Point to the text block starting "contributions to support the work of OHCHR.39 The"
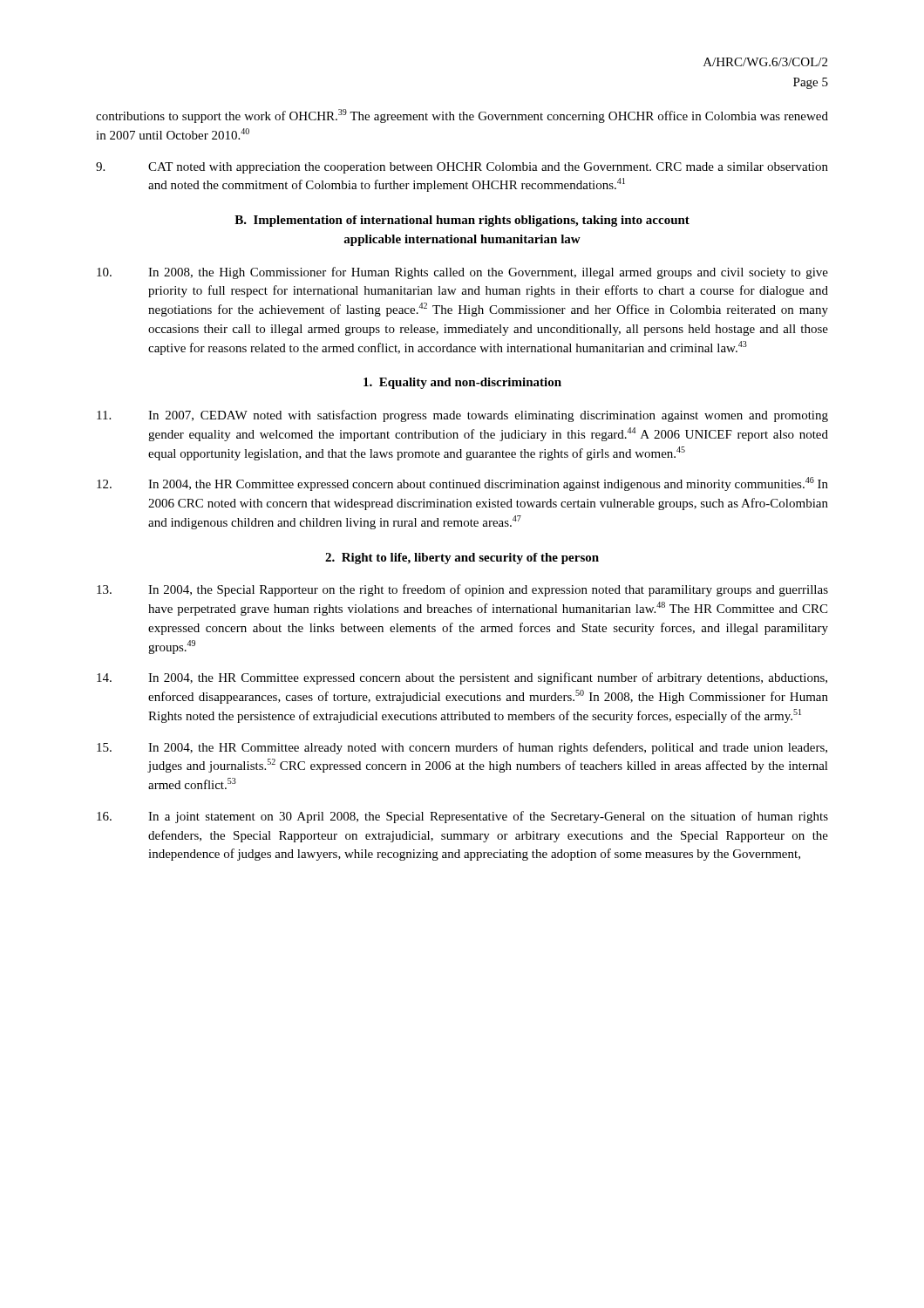Screen dimensions: 1308x924 point(462,125)
